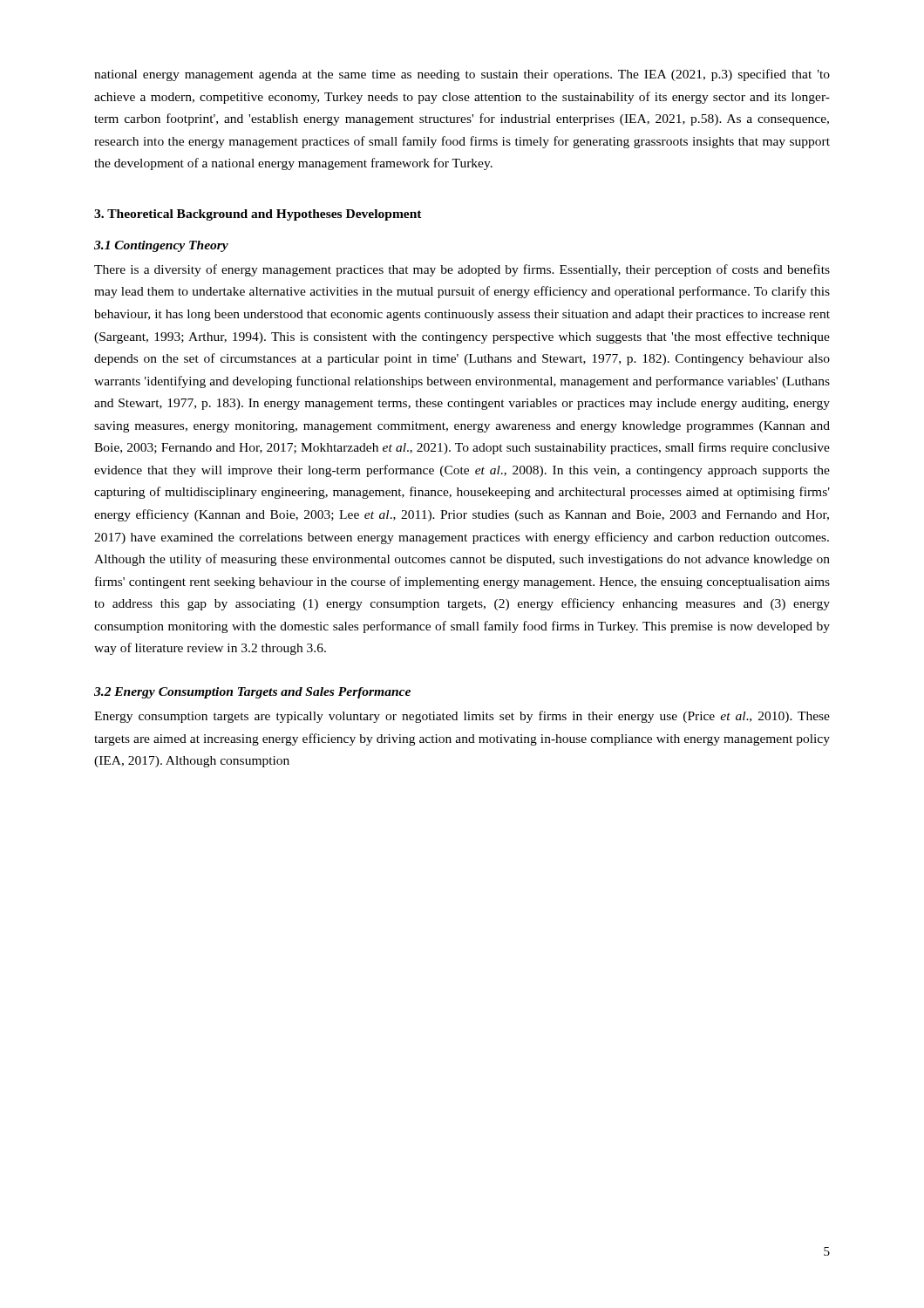
Task: Point to the text starting "3. Theoretical Background and Hypotheses Development"
Action: click(x=258, y=213)
